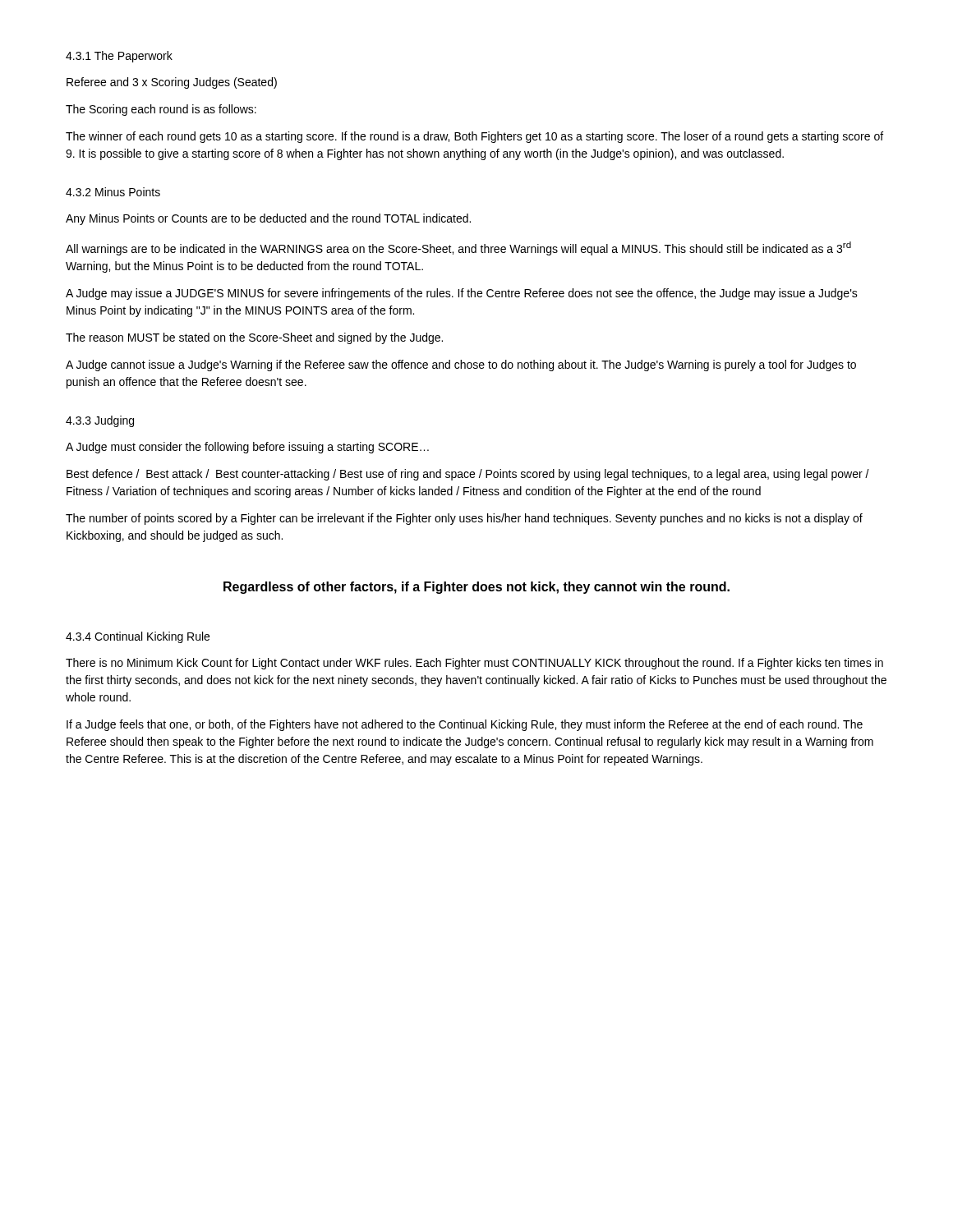
Task: Navigate to the block starting "The winner of each round gets"
Action: point(474,145)
